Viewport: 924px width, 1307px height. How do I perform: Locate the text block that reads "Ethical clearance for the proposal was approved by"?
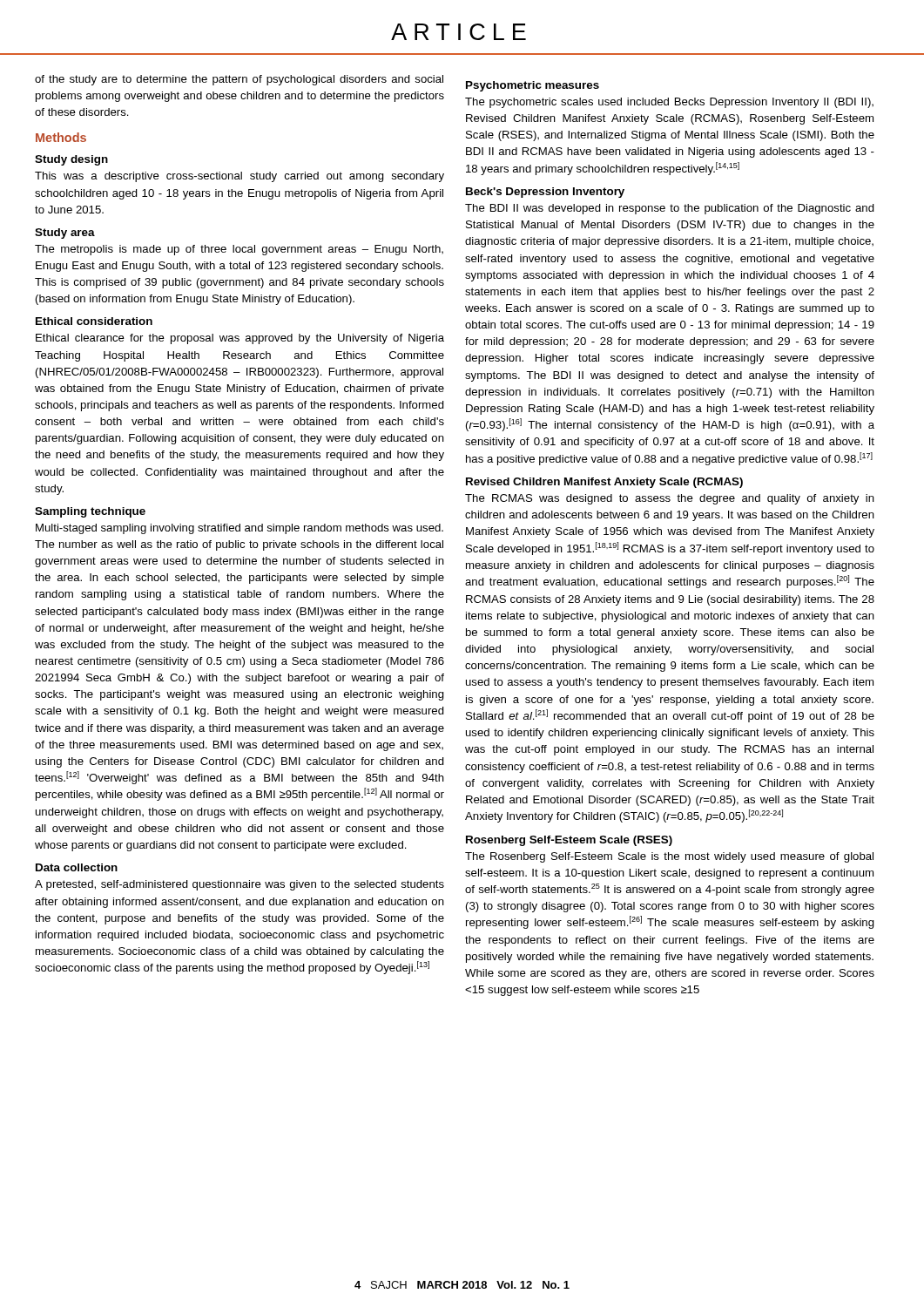pyautogui.click(x=240, y=413)
